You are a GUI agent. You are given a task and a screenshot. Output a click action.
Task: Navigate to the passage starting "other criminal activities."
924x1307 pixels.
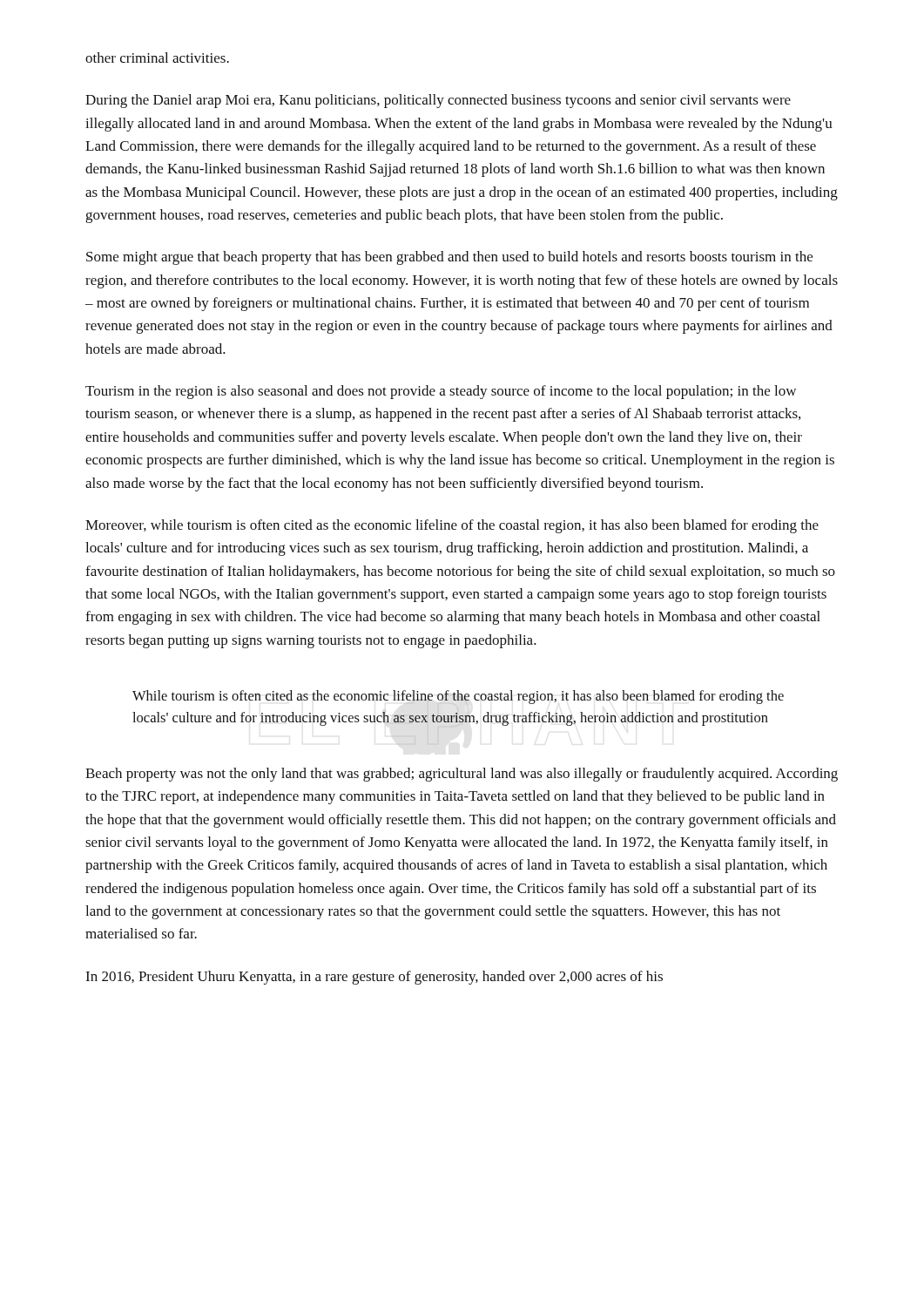click(x=157, y=58)
